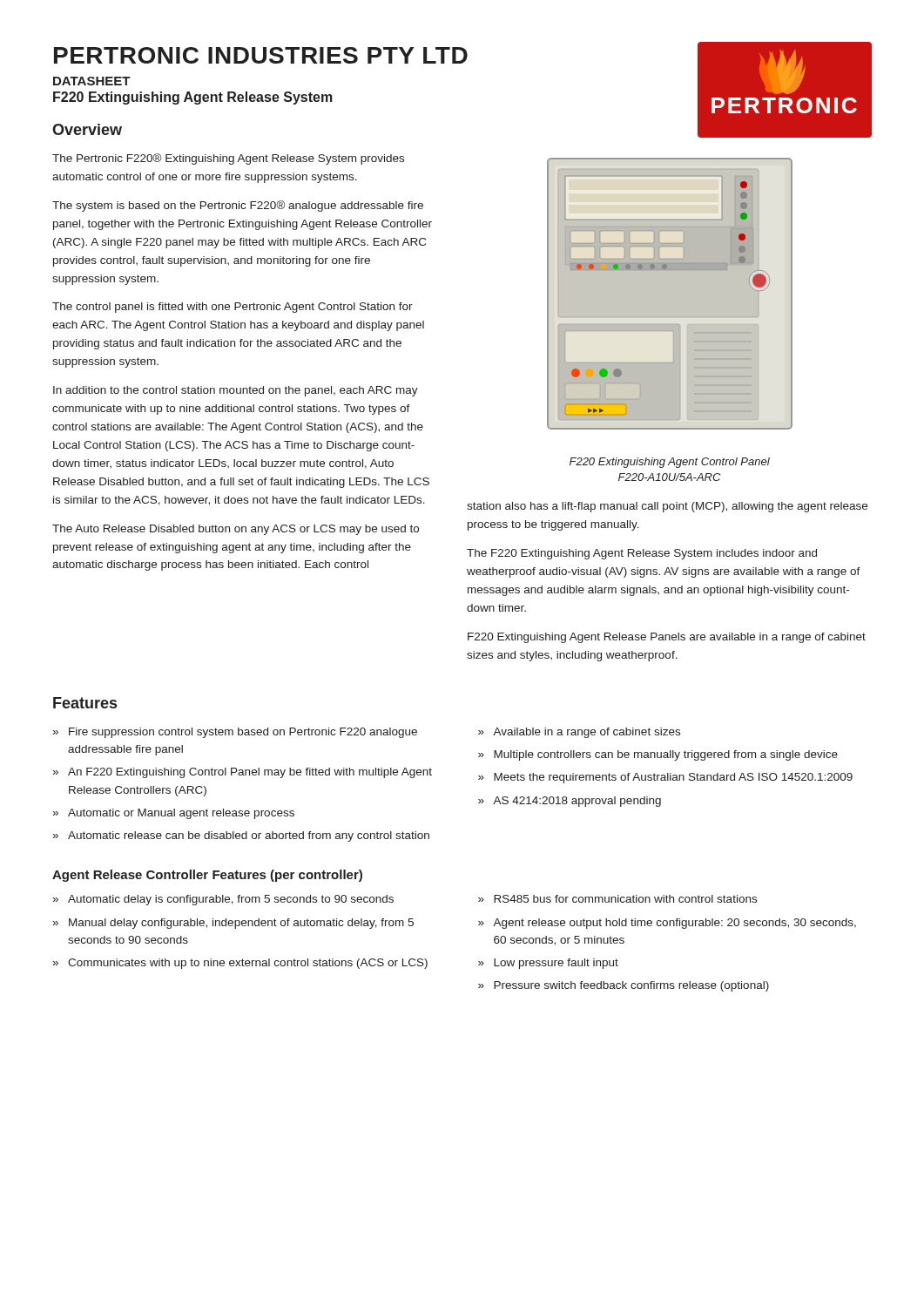Find the block on this page that starts "Automatic delay is configurable, from"
The width and height of the screenshot is (924, 1307).
[231, 899]
